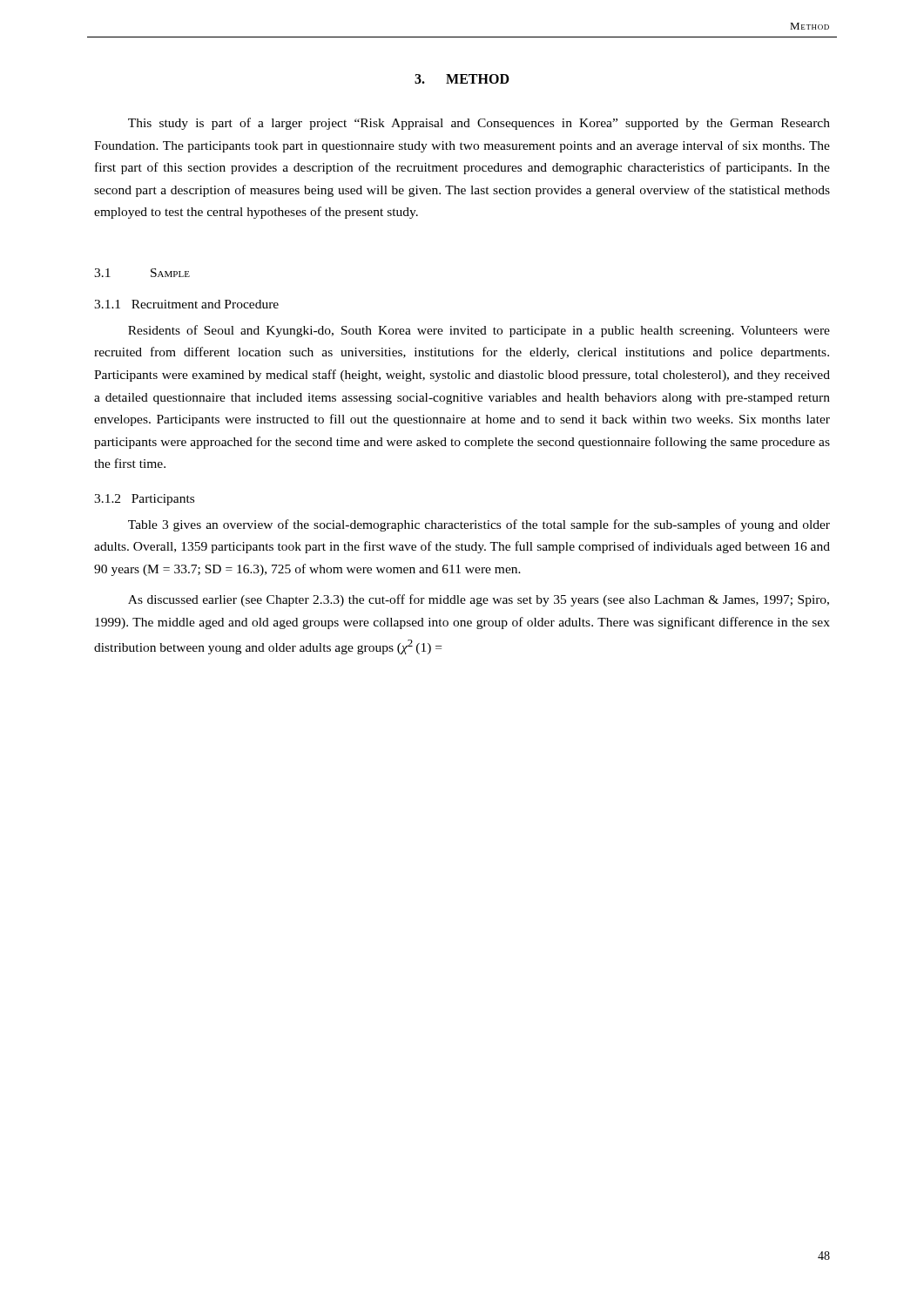Locate the region starting "Residents of Seoul and Kyungki-do, South"
This screenshot has height=1307, width=924.
pos(462,396)
